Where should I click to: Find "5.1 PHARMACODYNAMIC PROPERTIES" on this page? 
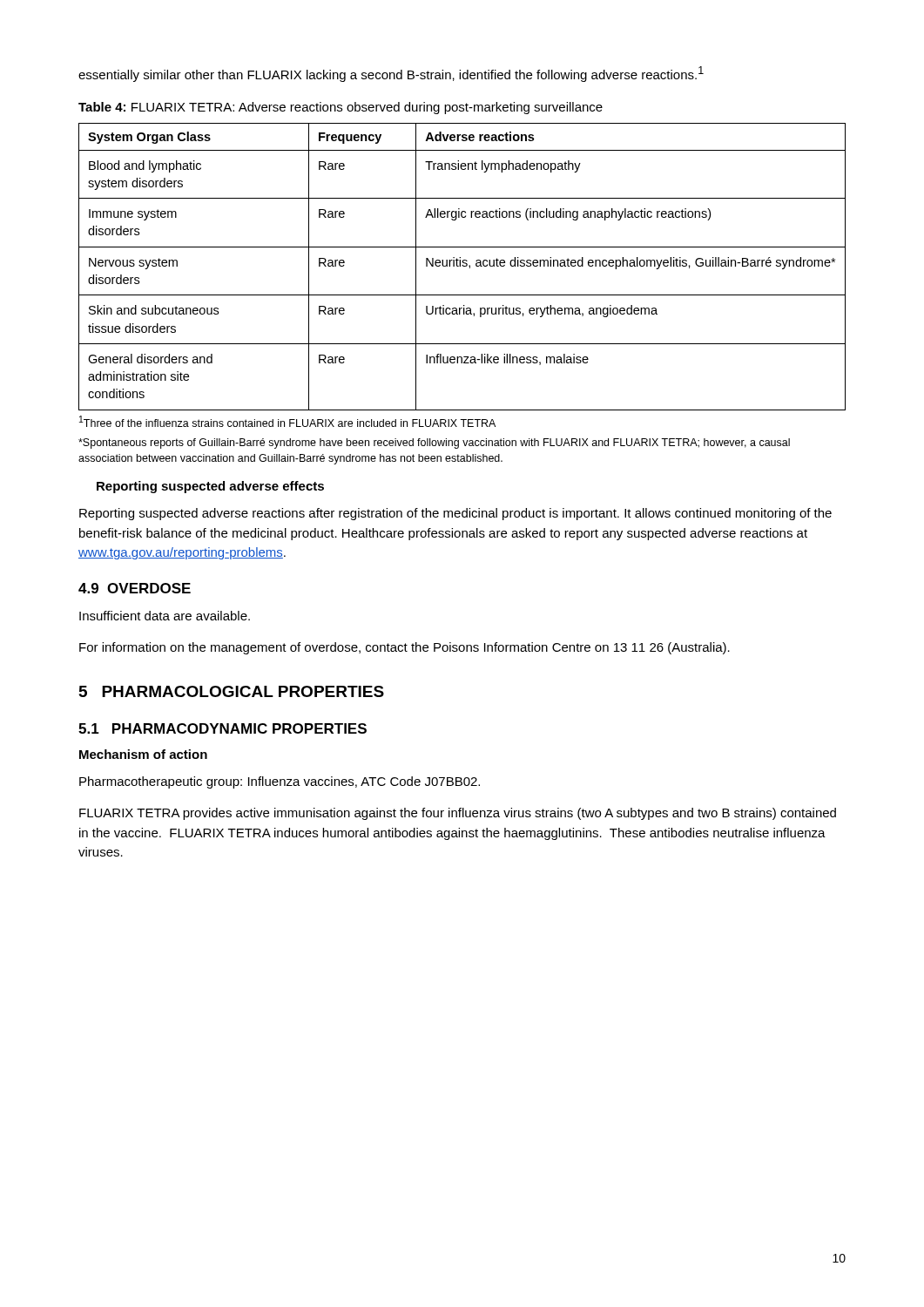tap(223, 729)
